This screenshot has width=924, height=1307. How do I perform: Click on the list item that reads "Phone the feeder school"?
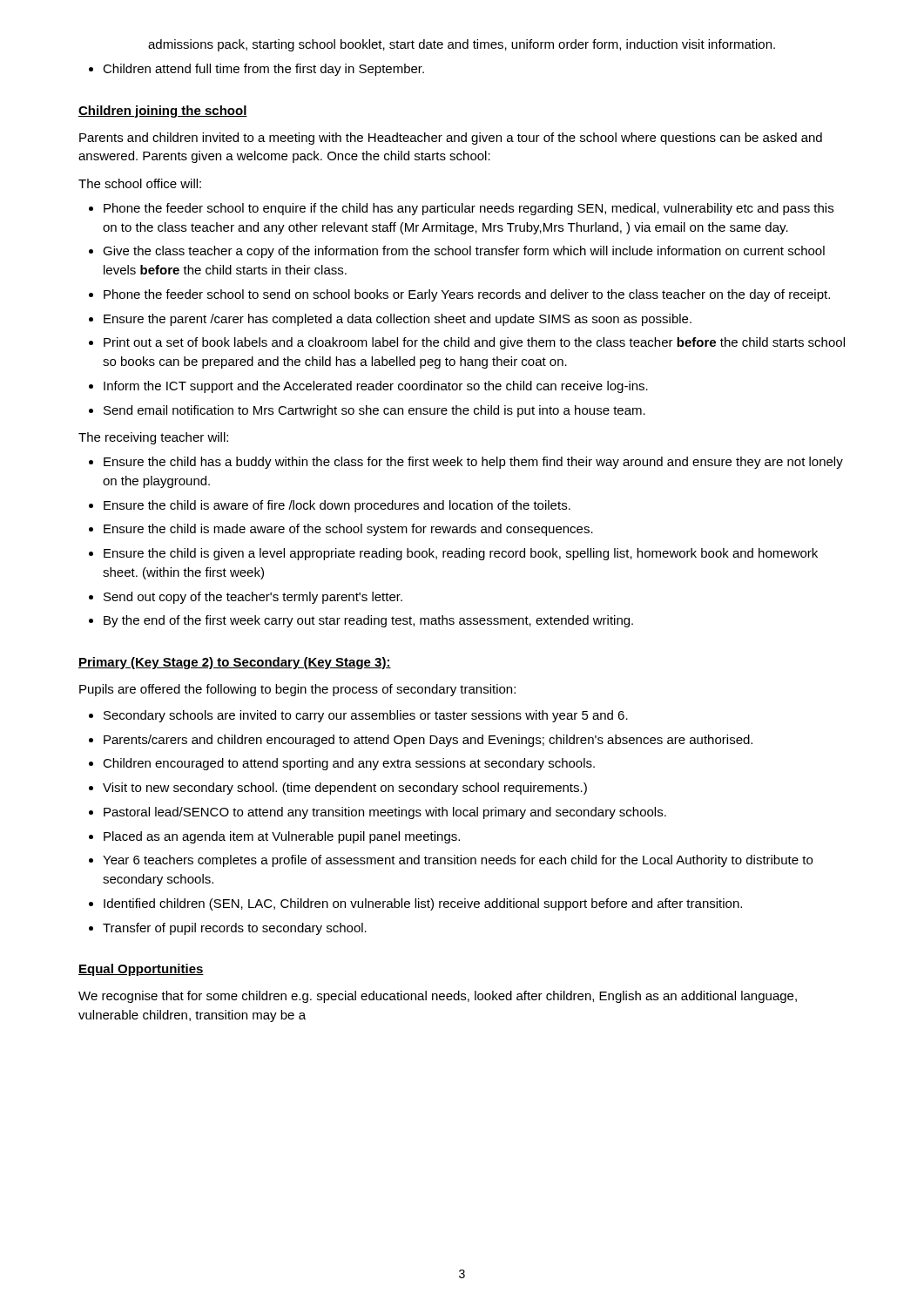tap(462, 309)
